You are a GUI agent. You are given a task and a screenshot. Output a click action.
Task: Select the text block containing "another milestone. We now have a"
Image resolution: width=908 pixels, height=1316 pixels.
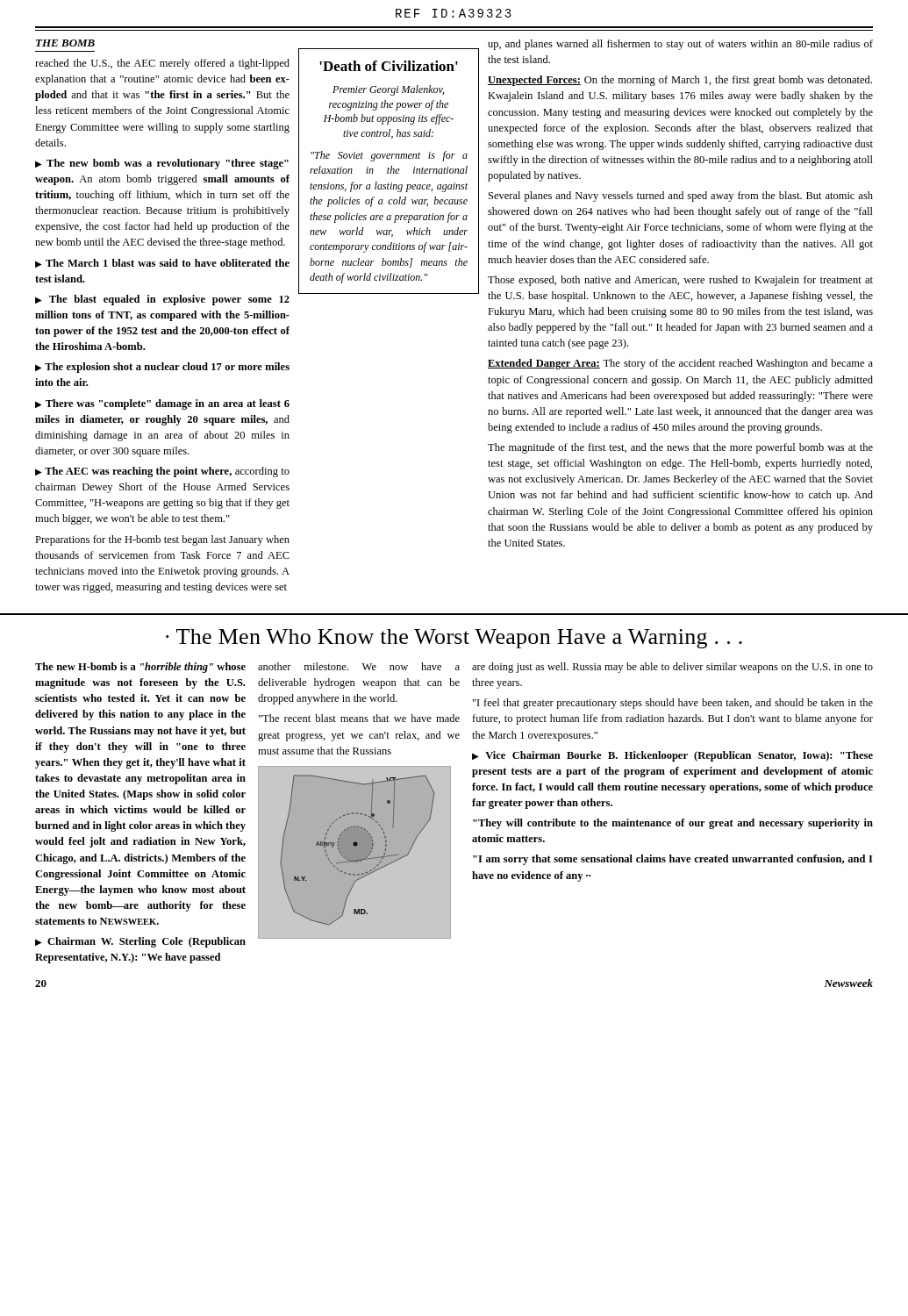click(359, 709)
